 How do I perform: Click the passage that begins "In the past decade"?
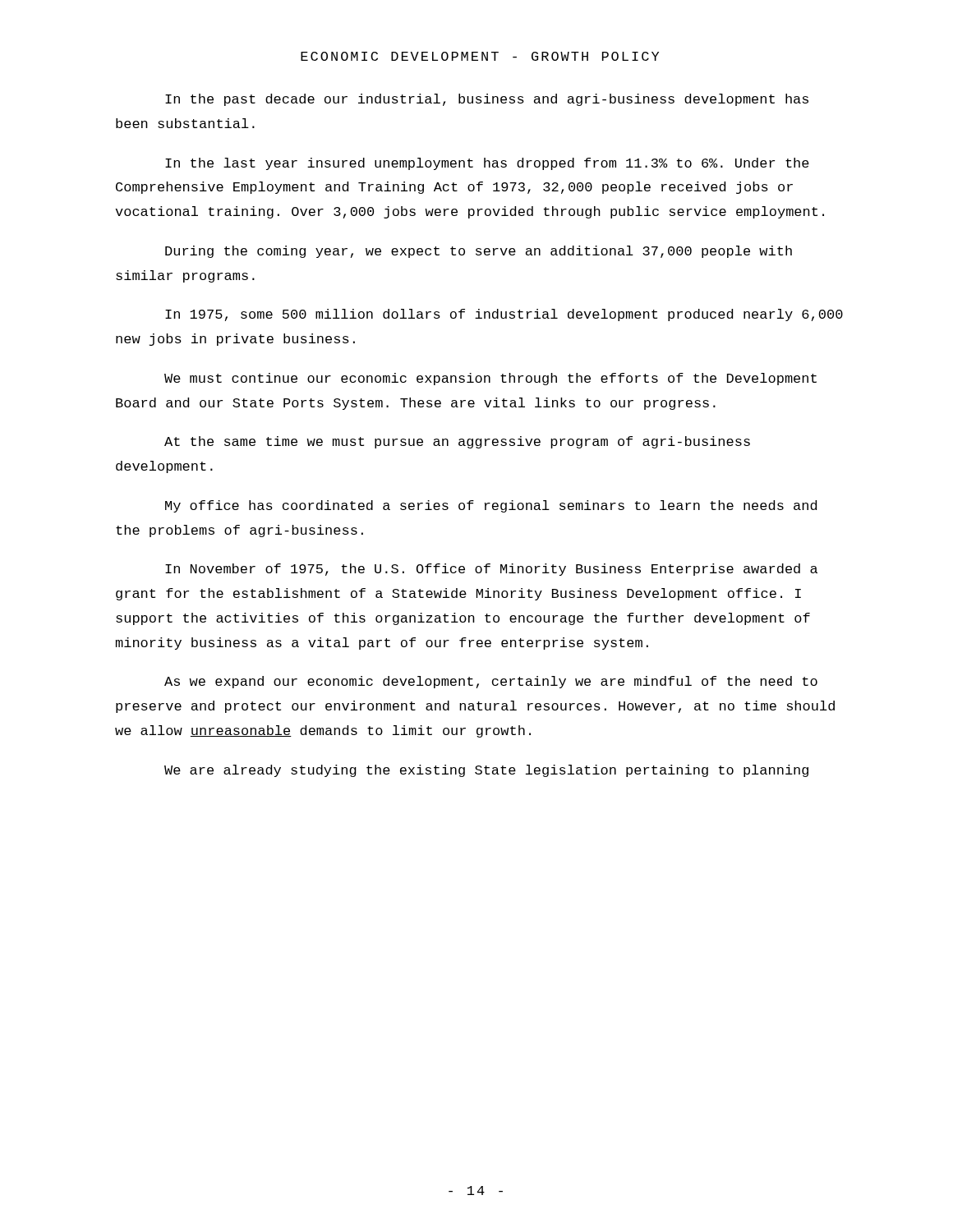click(462, 112)
